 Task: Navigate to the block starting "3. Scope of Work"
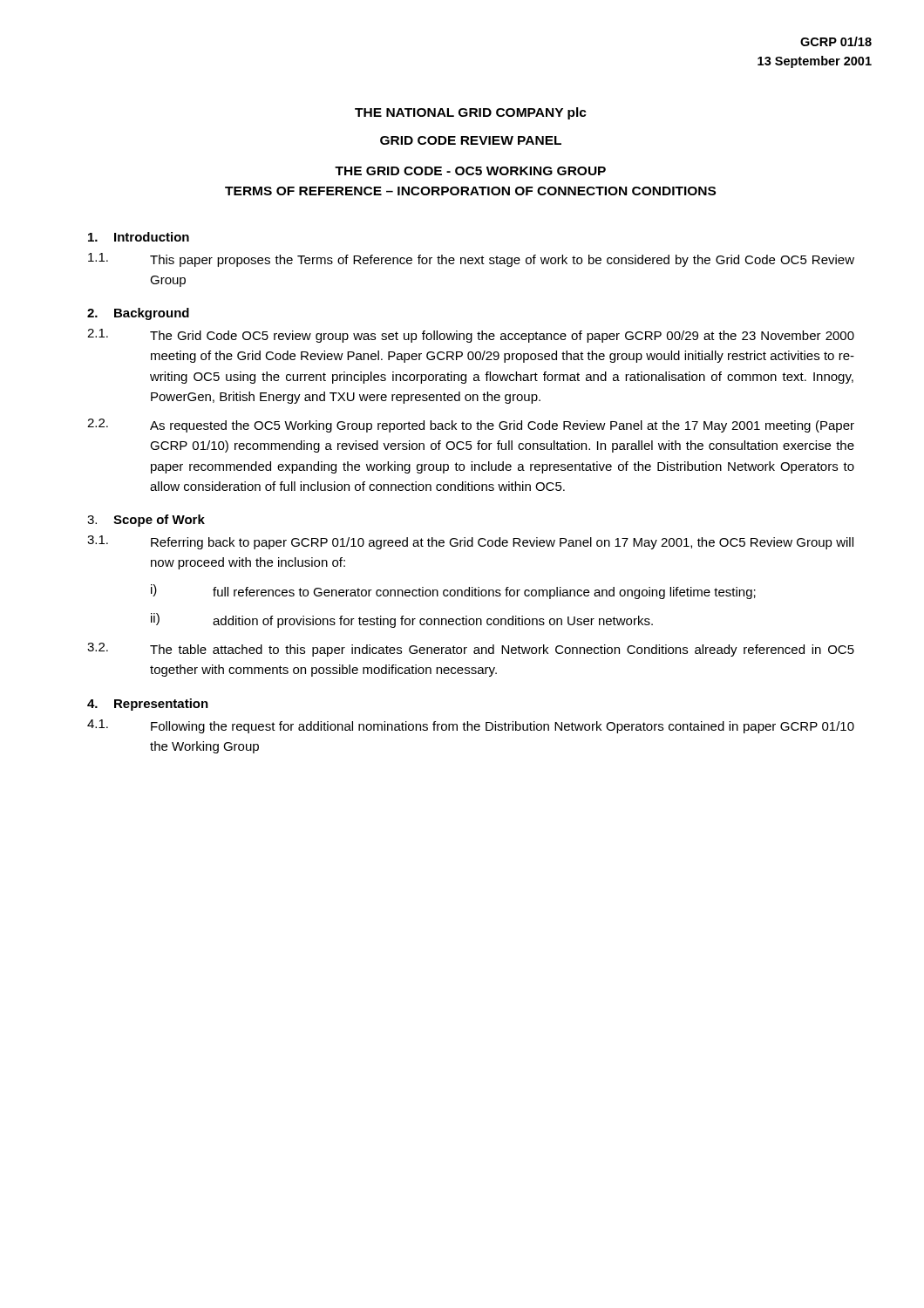146,519
